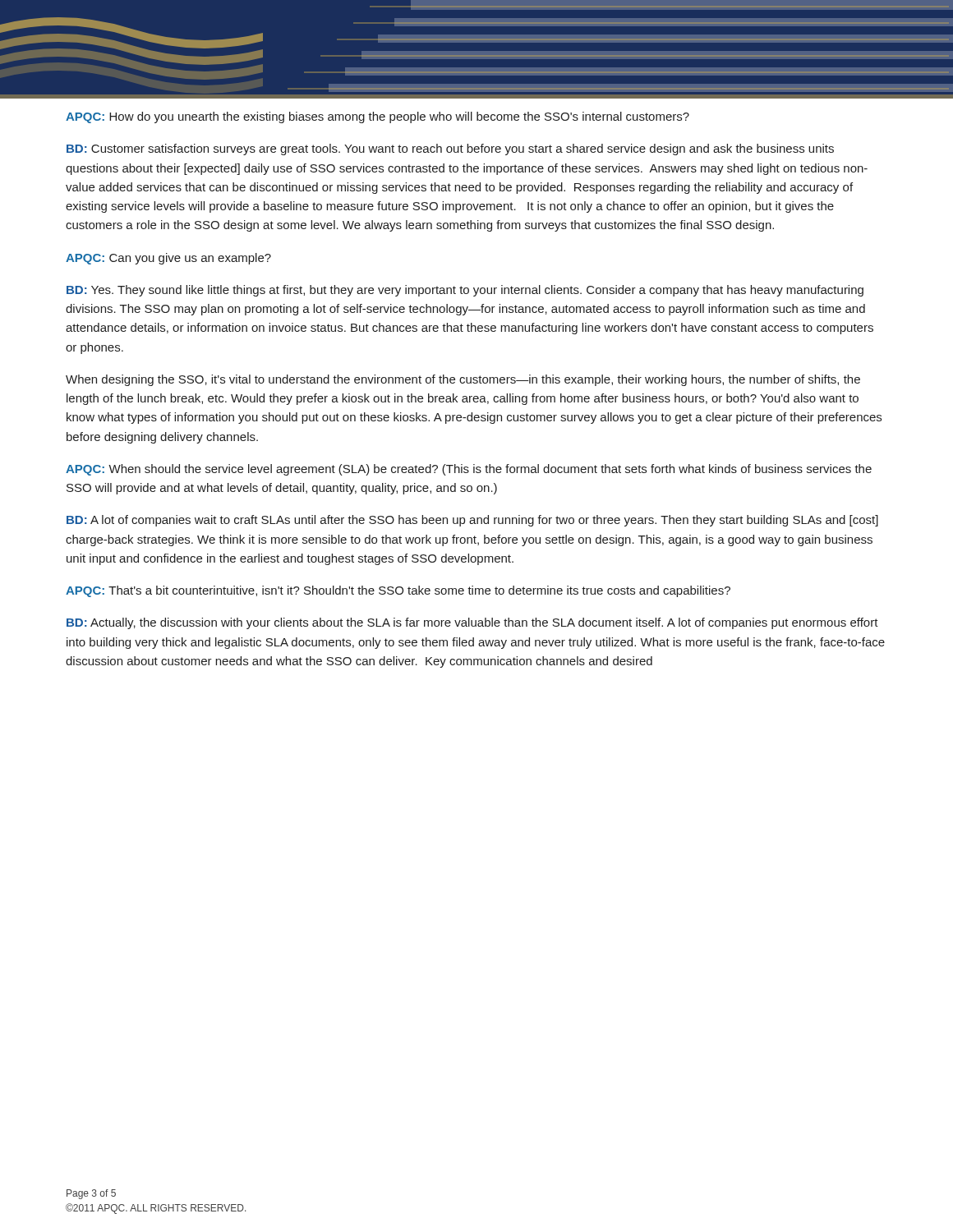The height and width of the screenshot is (1232, 953).
Task: Locate the element starting "APQC: When should the service level agreement"
Action: click(x=469, y=478)
